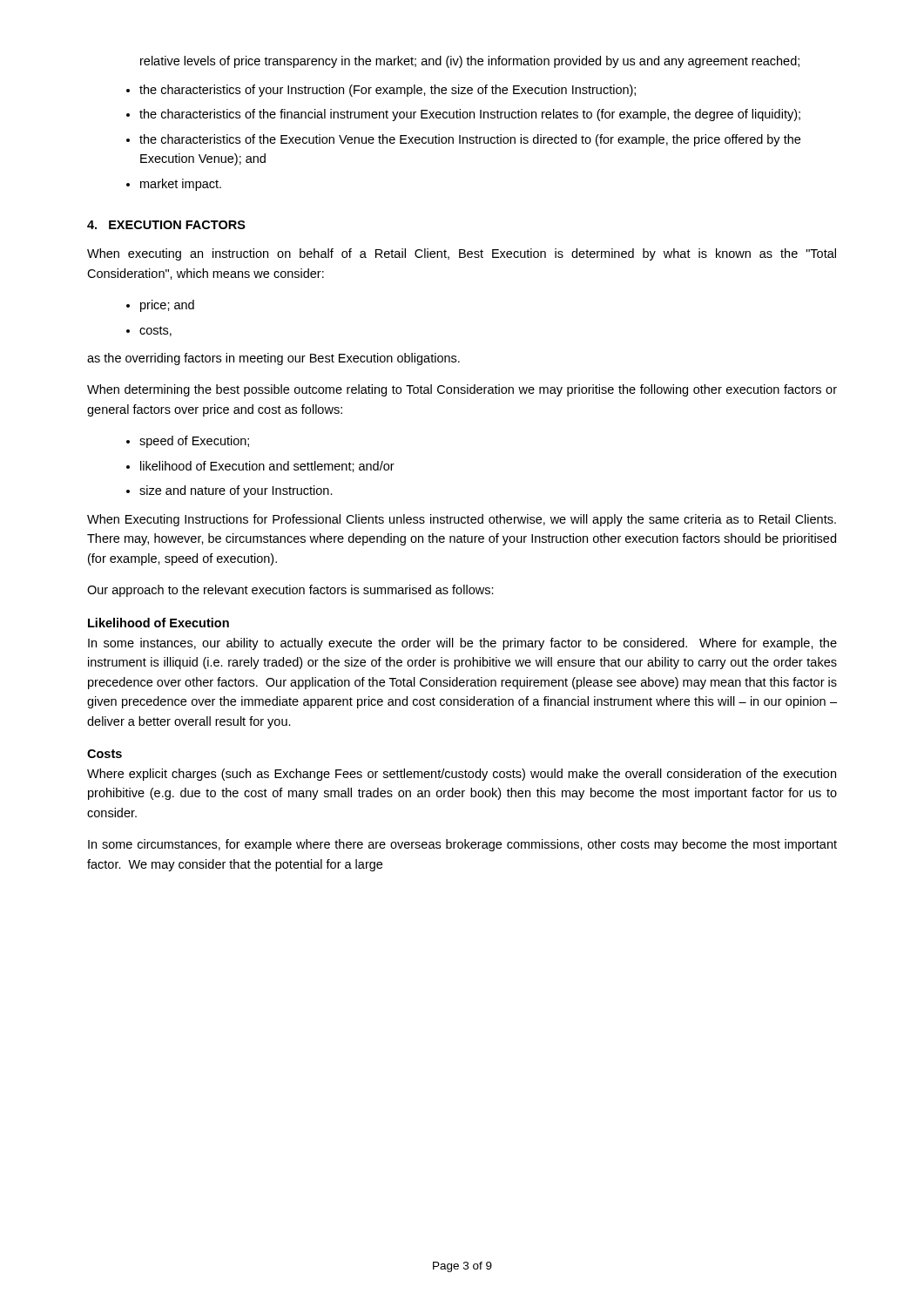Find the text block starting "the characteristics of your Instruction (For"
Screen dimensions: 1307x924
388,90
